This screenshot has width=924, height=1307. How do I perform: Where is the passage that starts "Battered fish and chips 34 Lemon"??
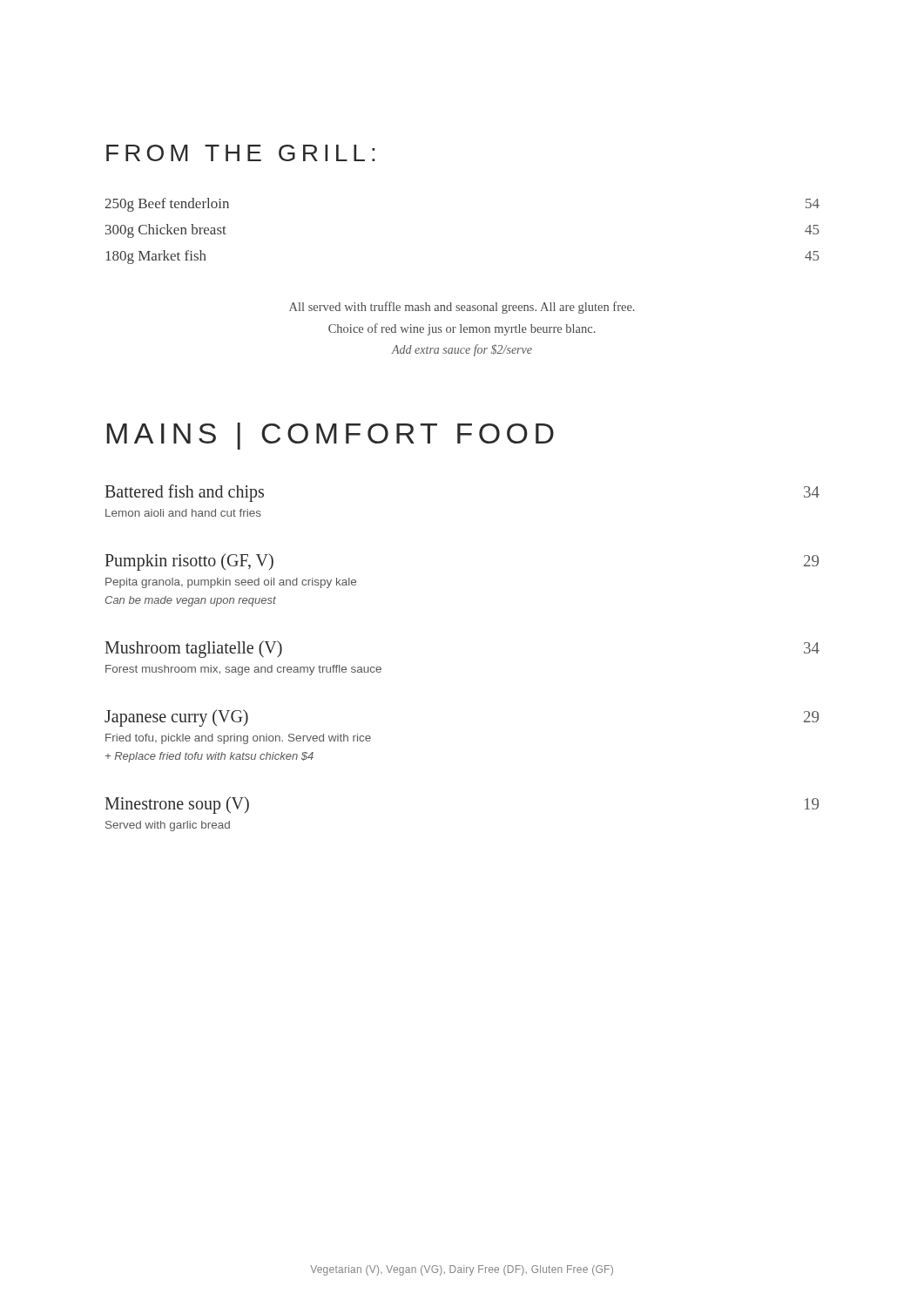(182, 493)
